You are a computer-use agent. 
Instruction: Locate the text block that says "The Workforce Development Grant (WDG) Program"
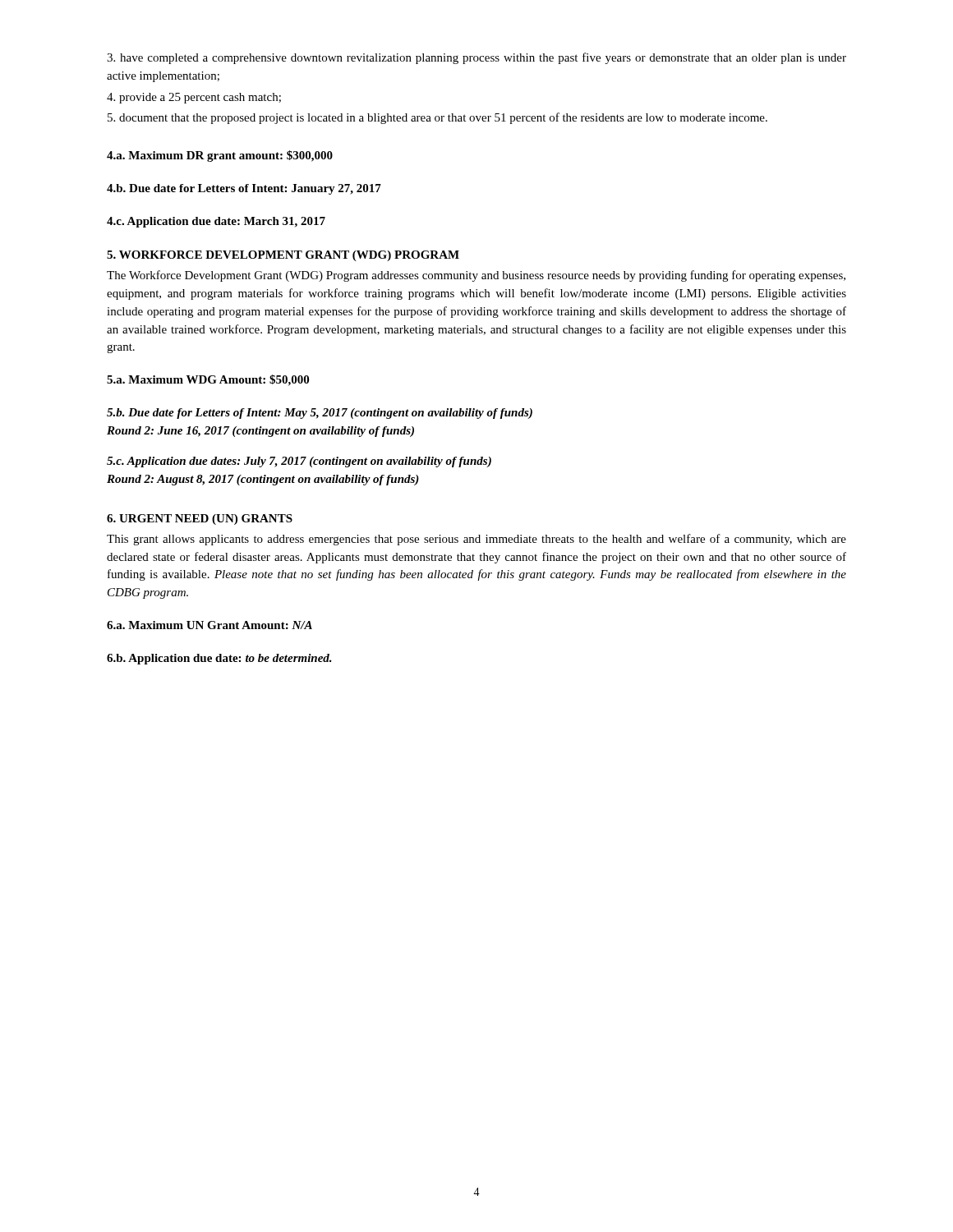pyautogui.click(x=476, y=311)
